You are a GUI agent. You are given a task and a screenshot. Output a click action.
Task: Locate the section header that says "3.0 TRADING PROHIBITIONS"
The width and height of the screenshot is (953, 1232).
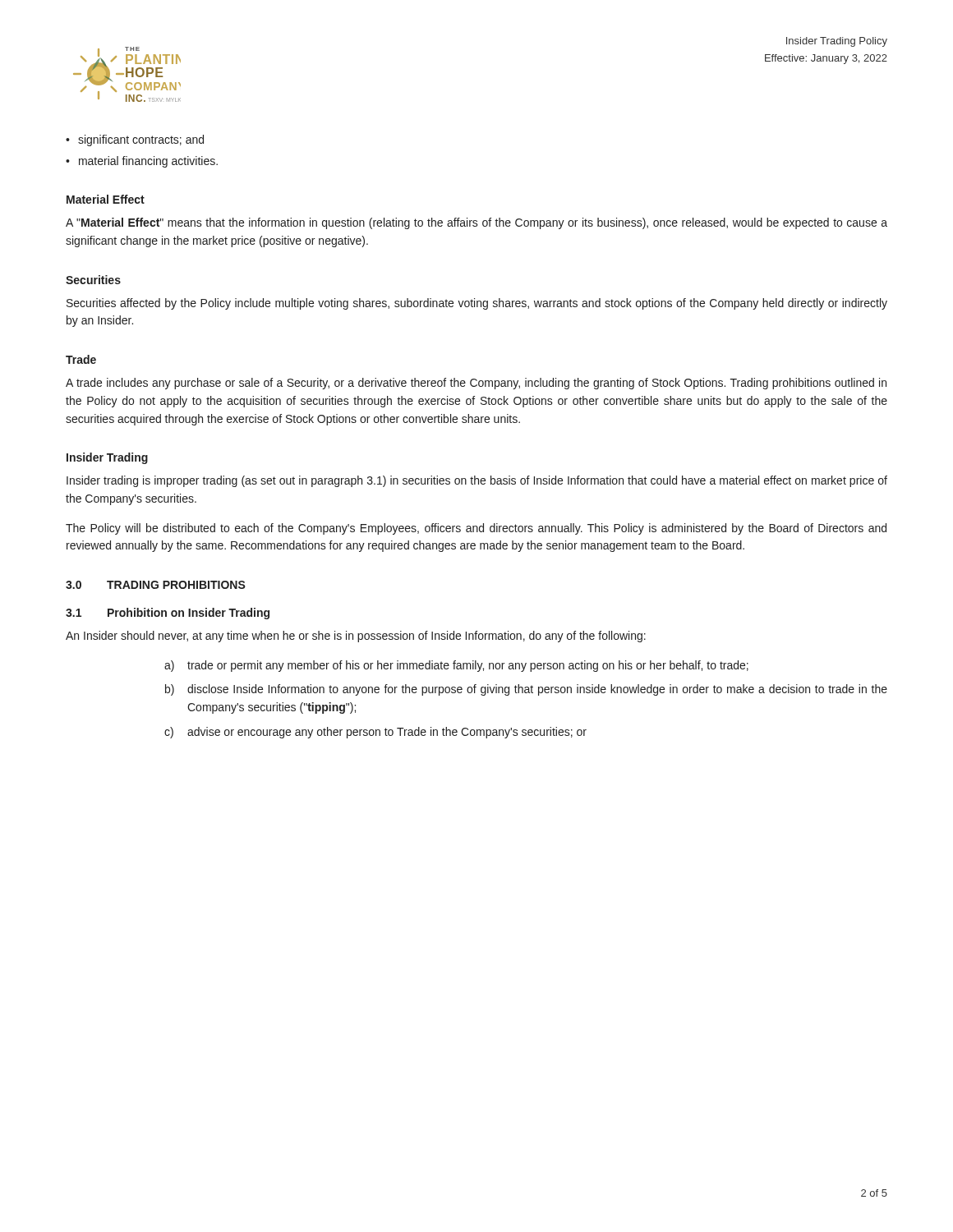tap(156, 585)
